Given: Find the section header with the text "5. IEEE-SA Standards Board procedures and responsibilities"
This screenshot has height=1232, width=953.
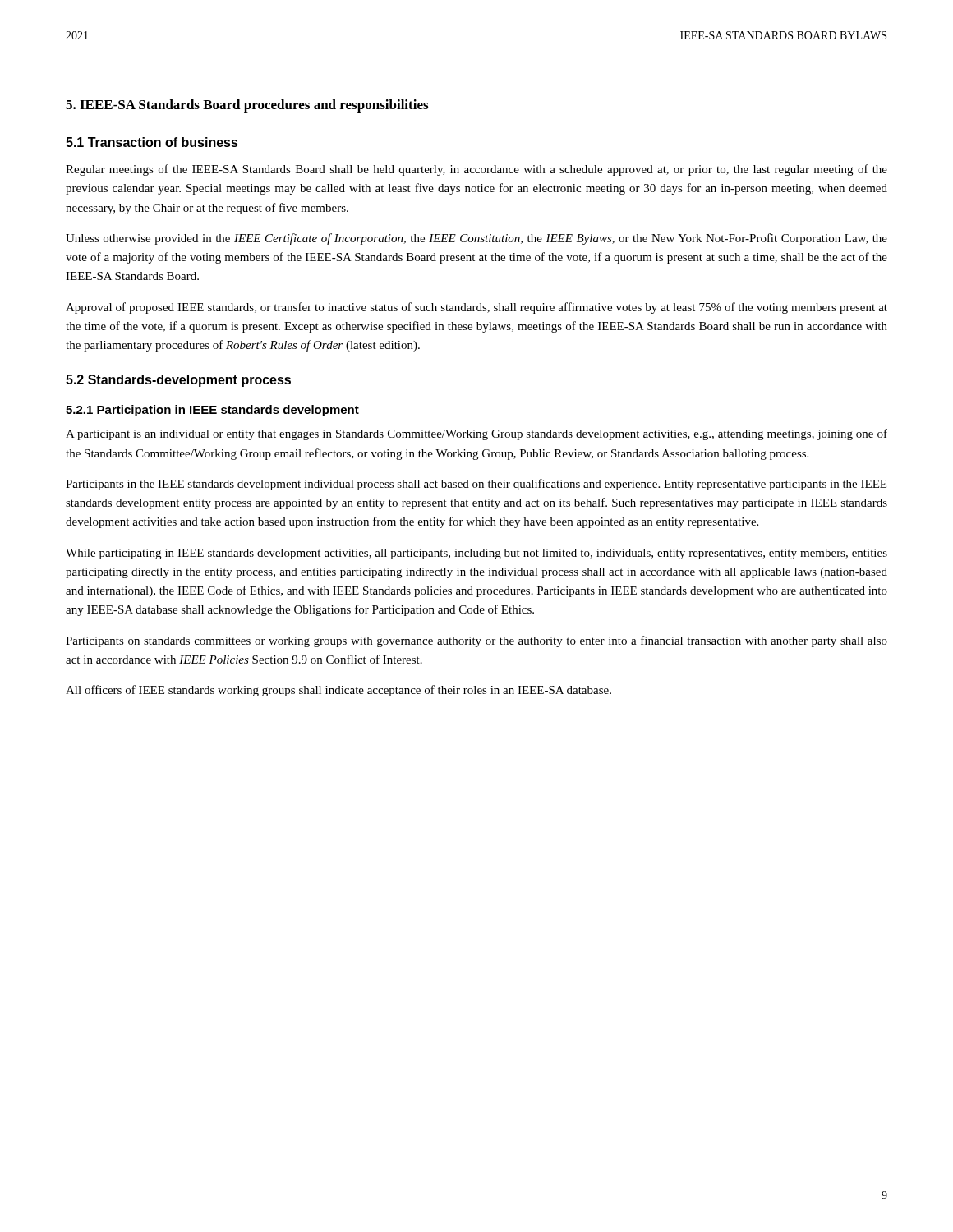Looking at the screenshot, I should click(x=247, y=105).
